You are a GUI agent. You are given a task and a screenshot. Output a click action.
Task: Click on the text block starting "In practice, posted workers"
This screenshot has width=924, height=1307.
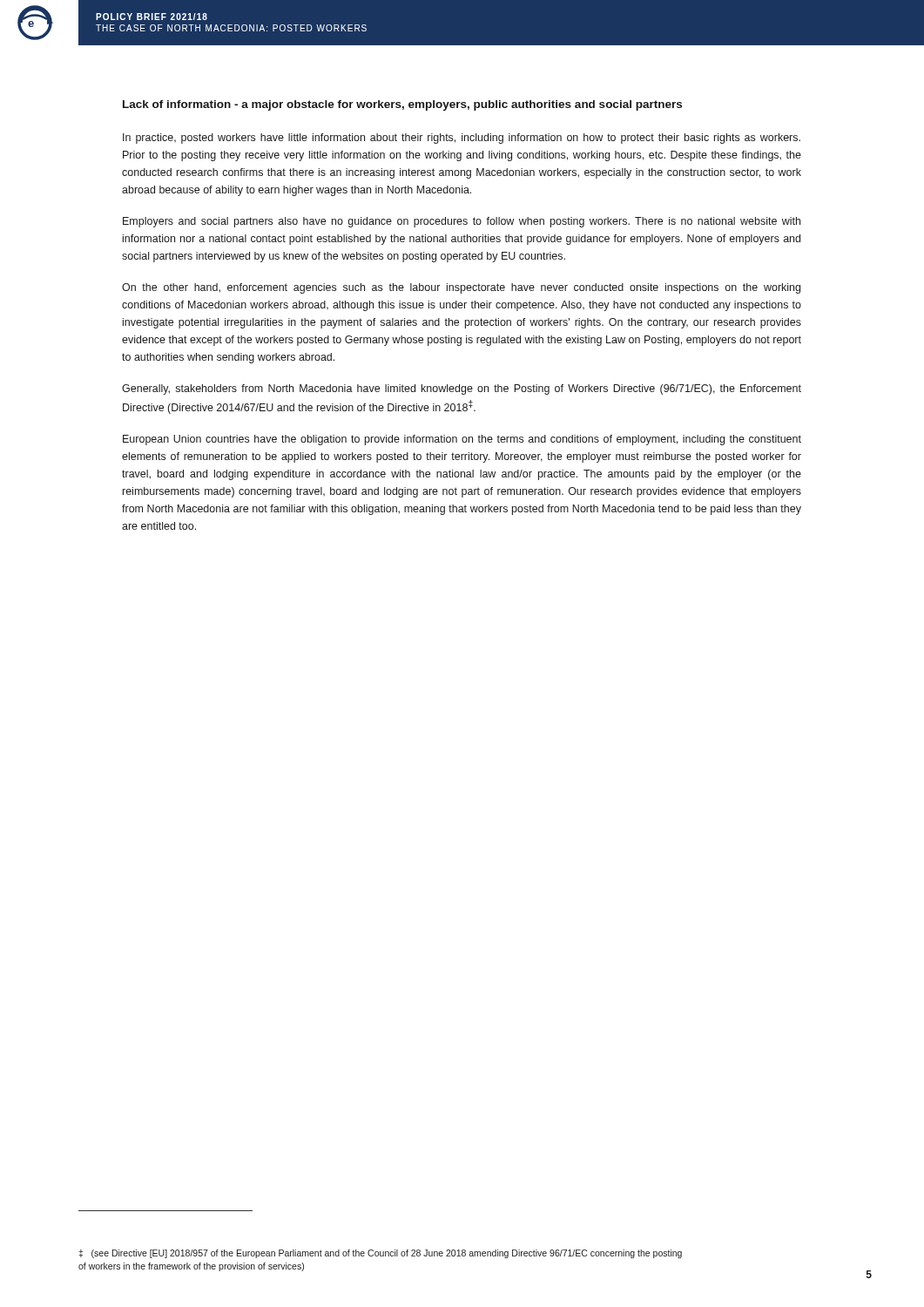pos(462,163)
